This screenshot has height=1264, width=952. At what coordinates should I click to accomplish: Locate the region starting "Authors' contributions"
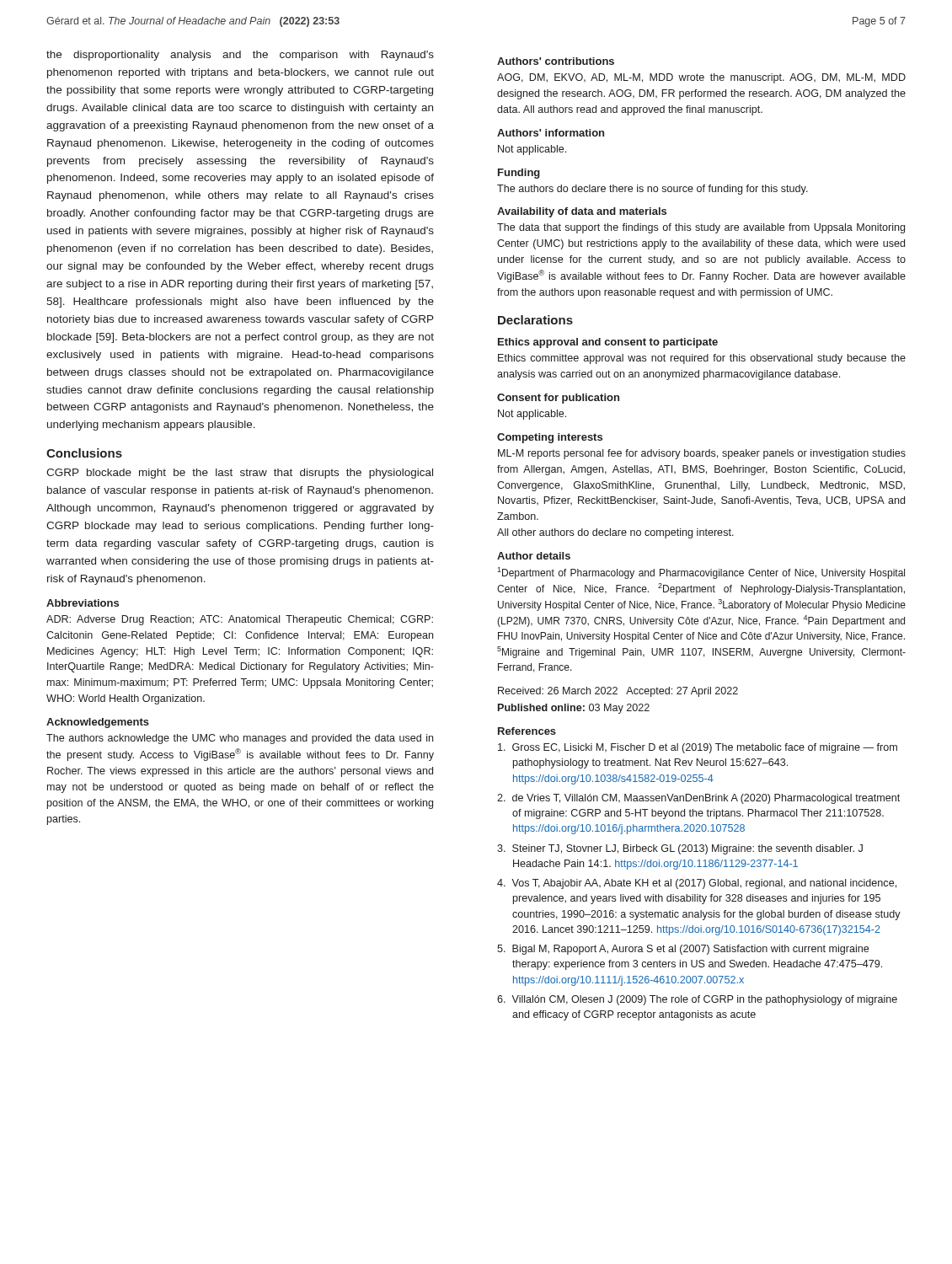coord(556,61)
